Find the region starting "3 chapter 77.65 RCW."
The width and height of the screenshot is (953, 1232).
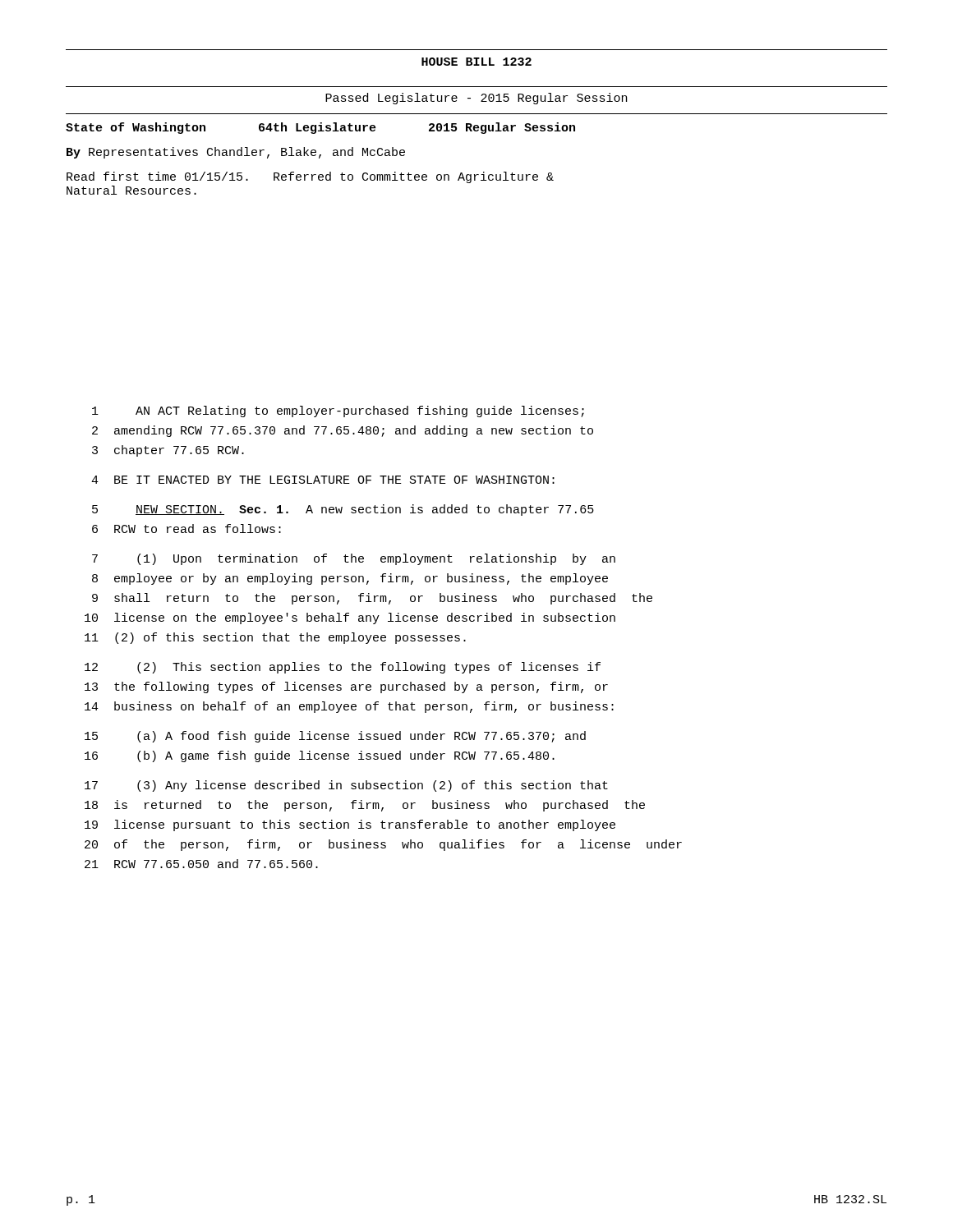[x=176, y=451]
